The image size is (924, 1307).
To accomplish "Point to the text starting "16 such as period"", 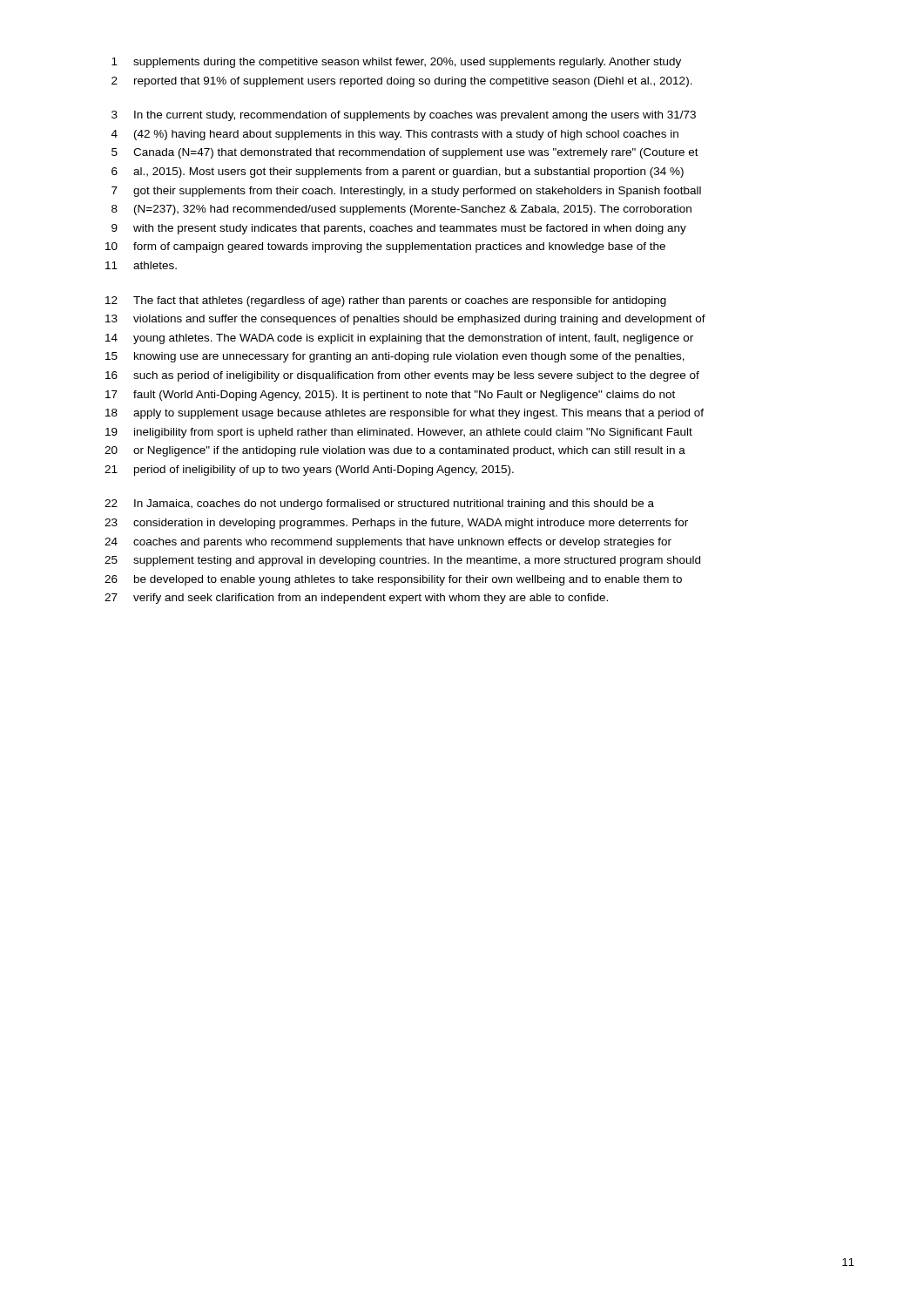I will (x=470, y=375).
